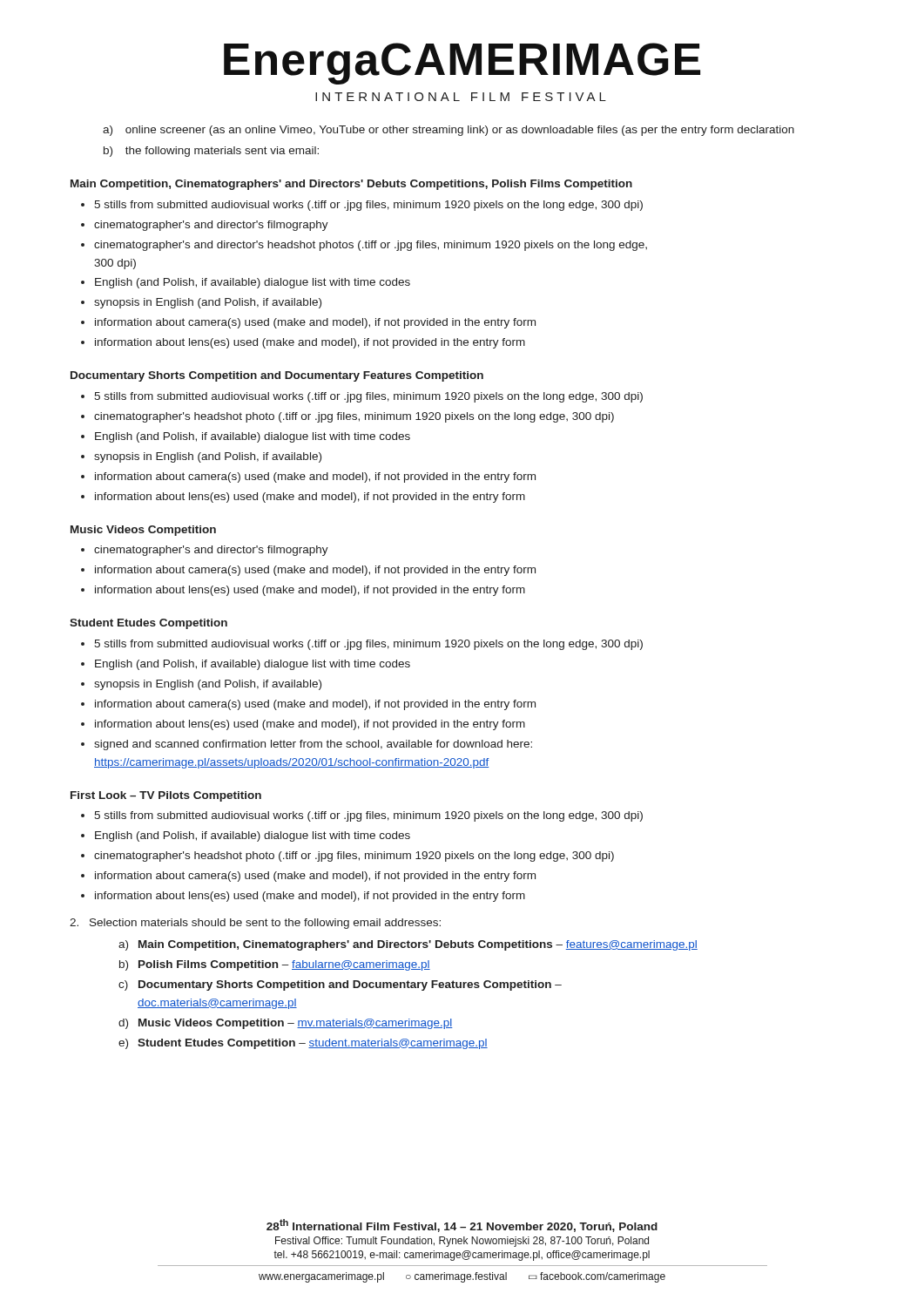924x1307 pixels.
Task: Click where it says "Music Videos Competition"
Action: click(x=143, y=529)
